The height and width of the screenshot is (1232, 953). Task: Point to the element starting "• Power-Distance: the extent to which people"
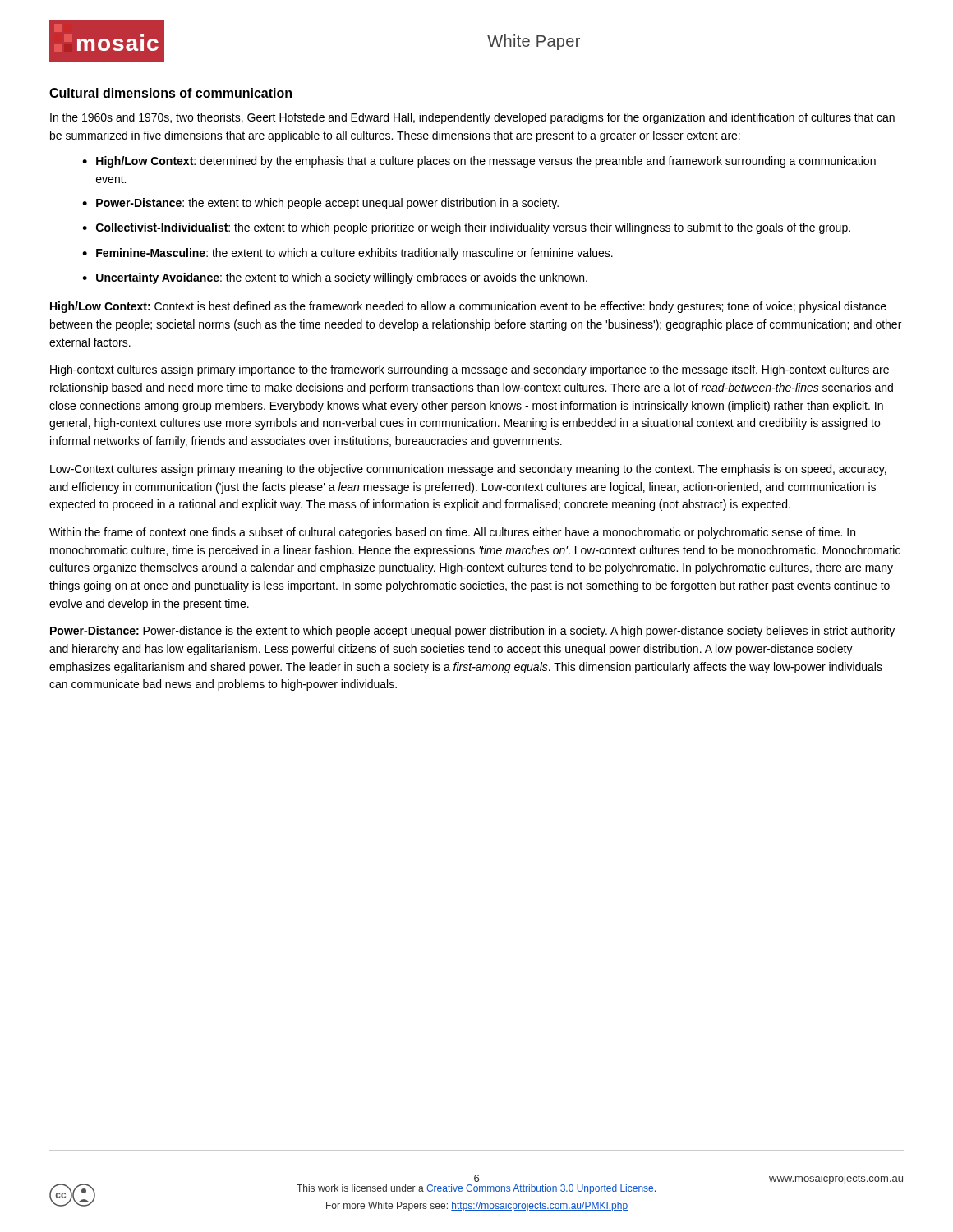tap(321, 204)
